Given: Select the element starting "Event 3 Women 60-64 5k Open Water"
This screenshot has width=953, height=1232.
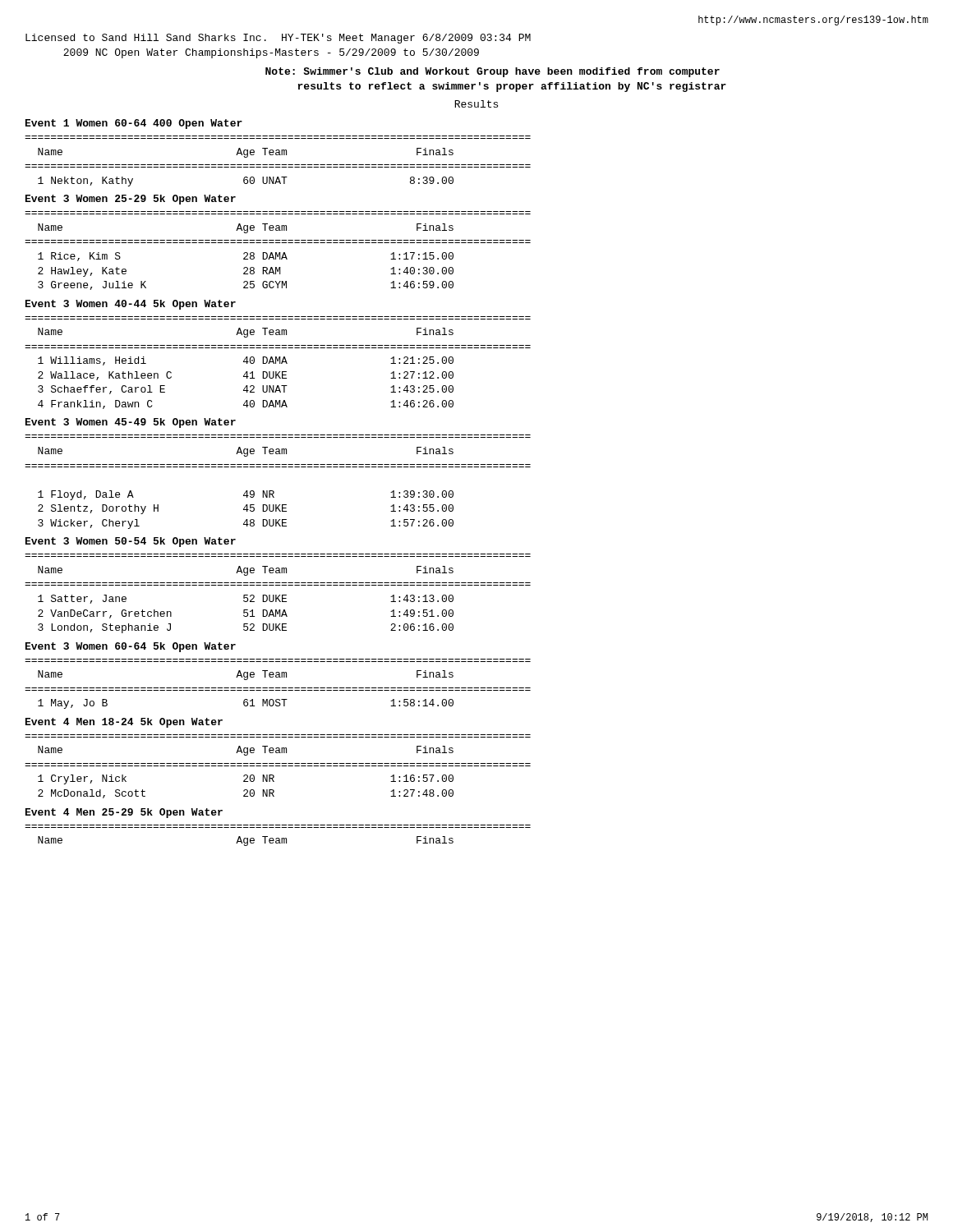Looking at the screenshot, I should pyautogui.click(x=130, y=646).
